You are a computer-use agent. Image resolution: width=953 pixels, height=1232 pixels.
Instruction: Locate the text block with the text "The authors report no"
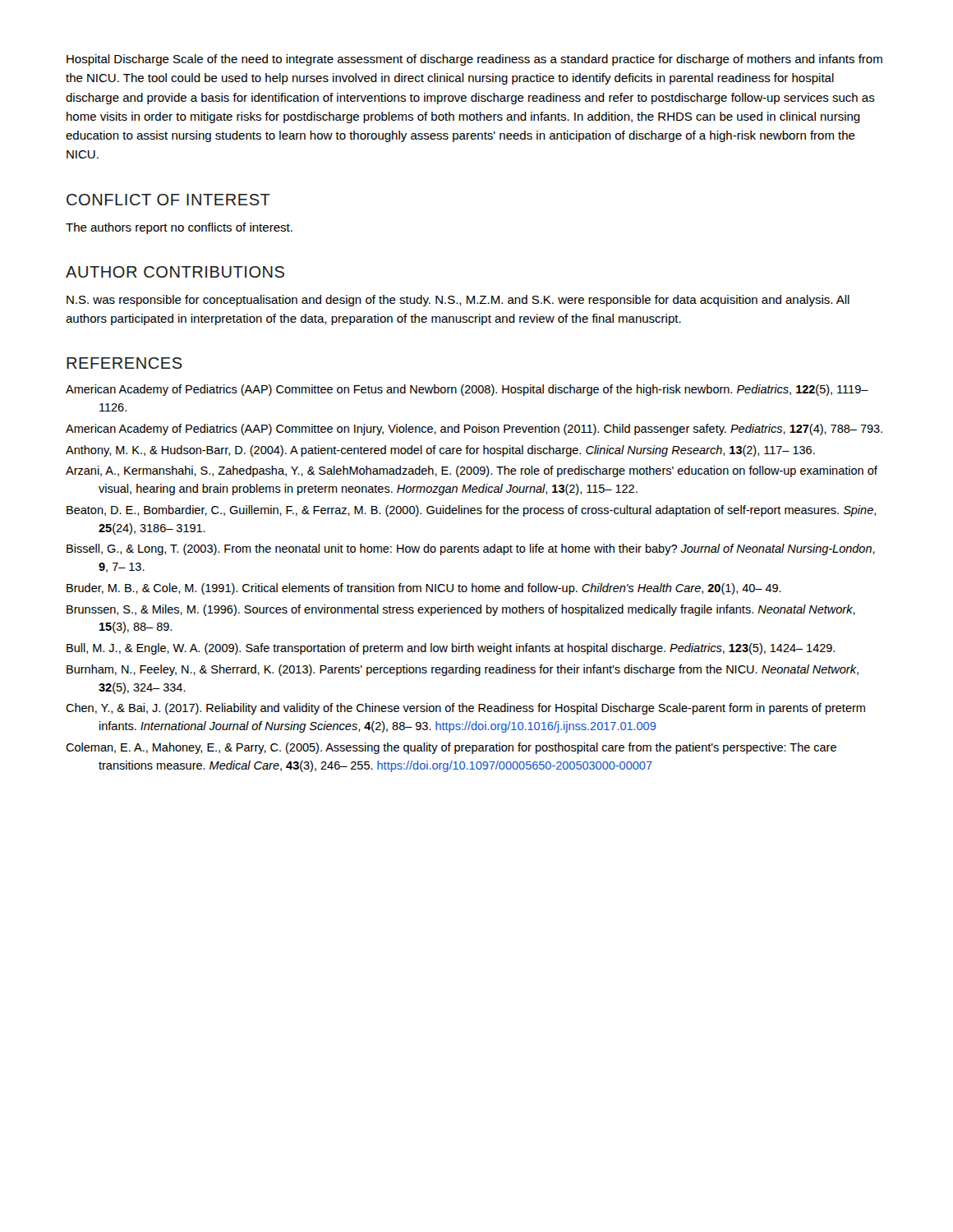coord(179,227)
